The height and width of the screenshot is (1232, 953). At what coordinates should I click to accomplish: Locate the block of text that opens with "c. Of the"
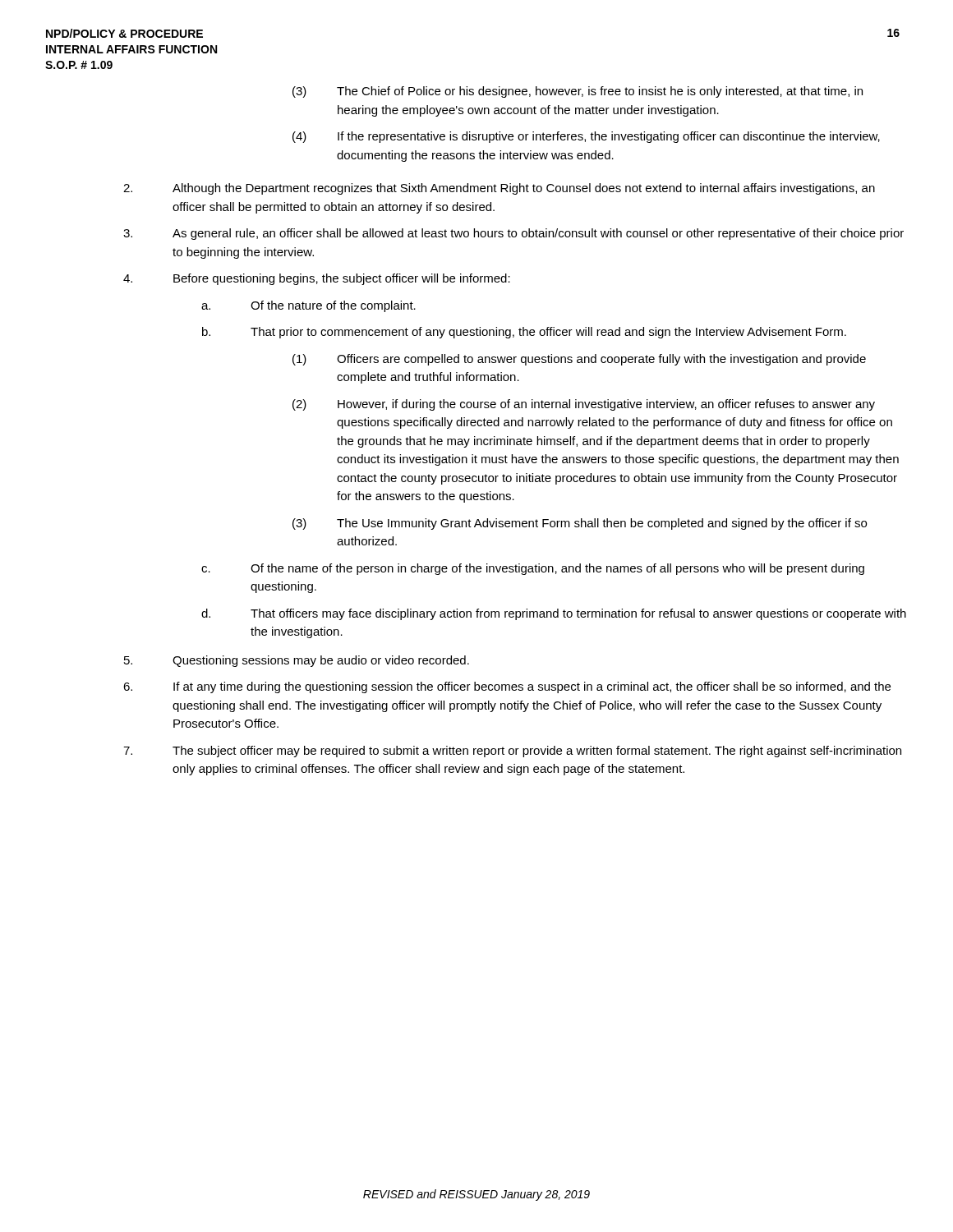[x=555, y=577]
